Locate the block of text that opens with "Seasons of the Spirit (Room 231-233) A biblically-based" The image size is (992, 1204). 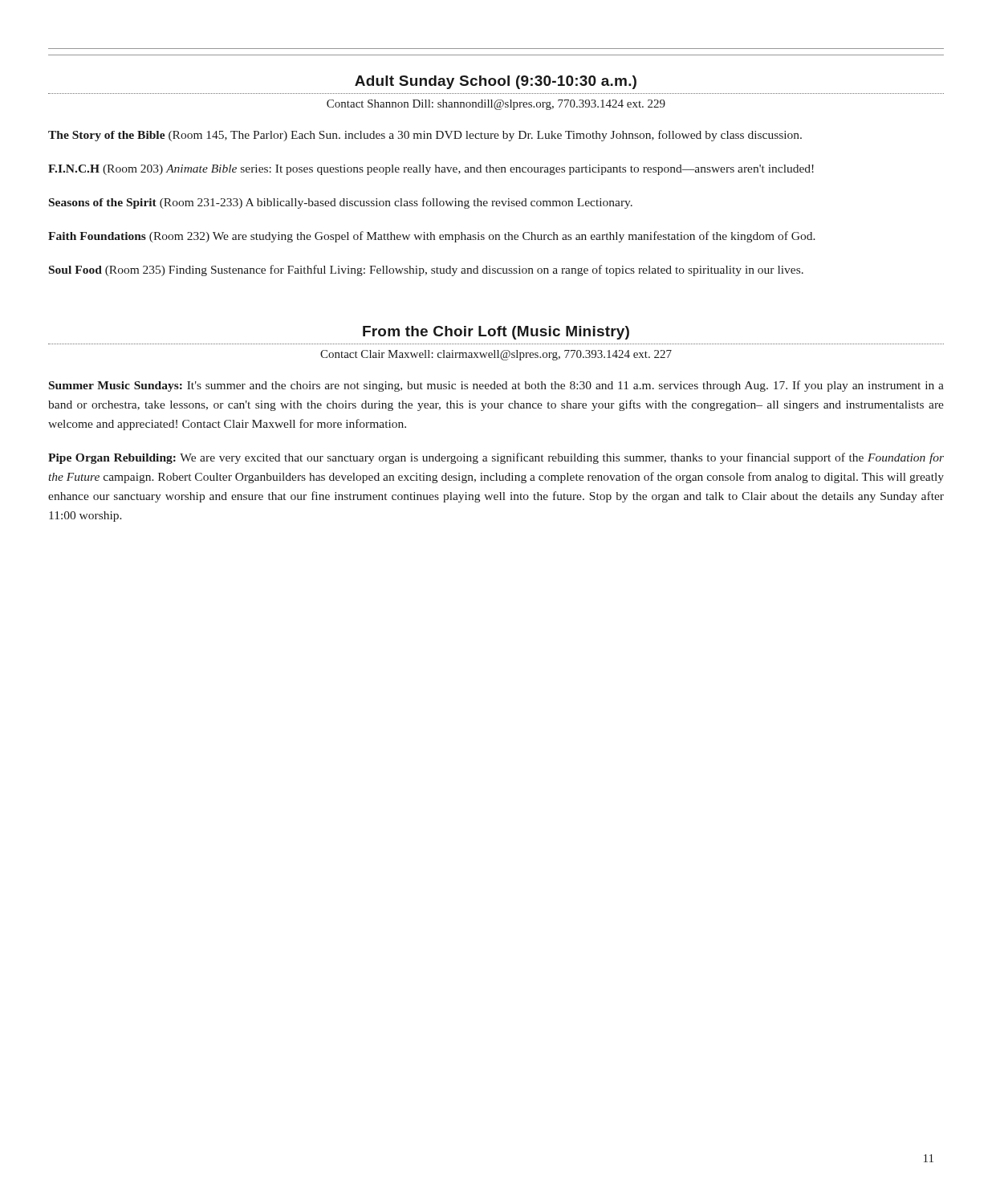click(x=341, y=202)
